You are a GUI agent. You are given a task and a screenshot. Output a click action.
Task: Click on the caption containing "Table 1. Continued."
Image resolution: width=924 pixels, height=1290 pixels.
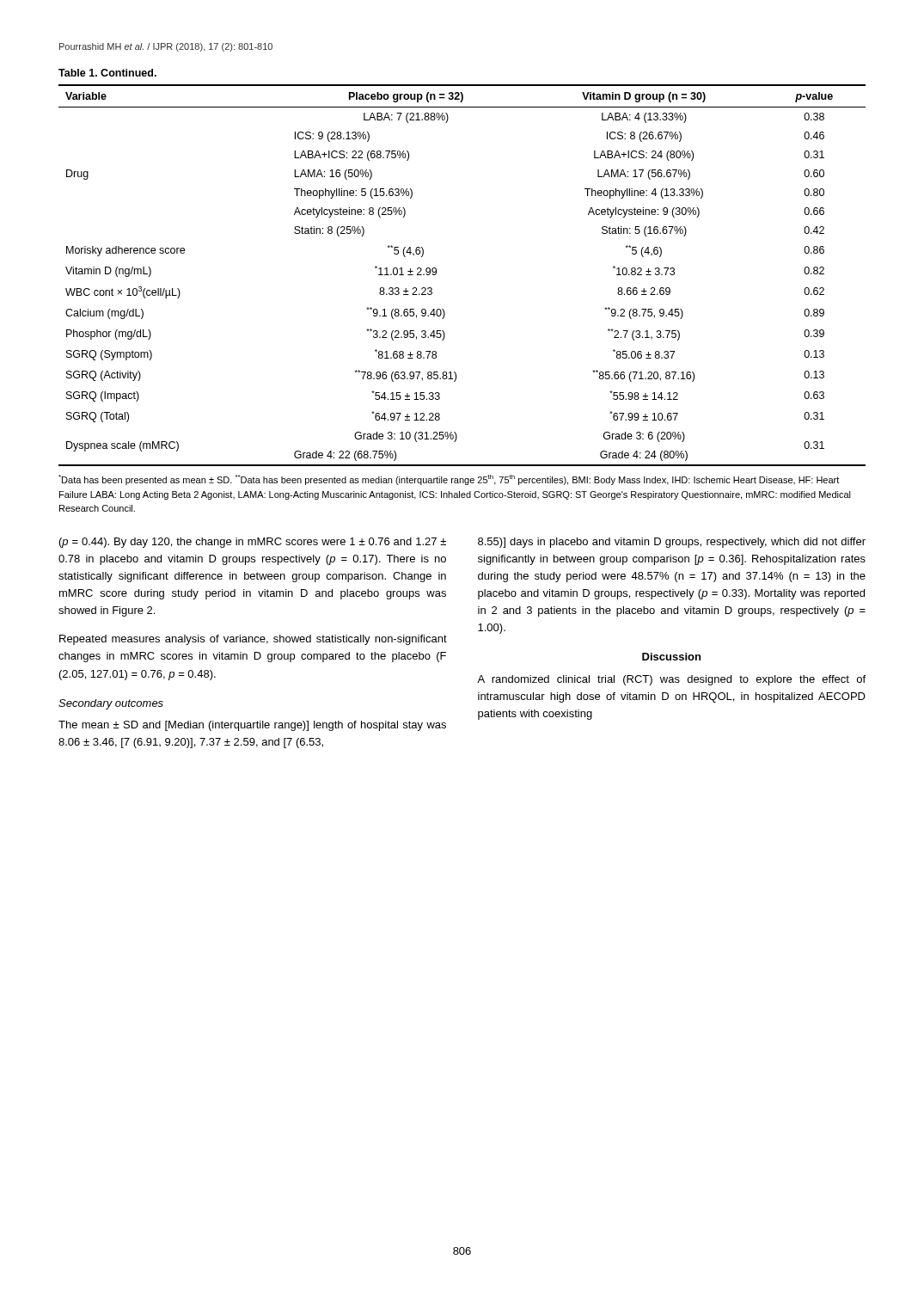click(x=108, y=73)
